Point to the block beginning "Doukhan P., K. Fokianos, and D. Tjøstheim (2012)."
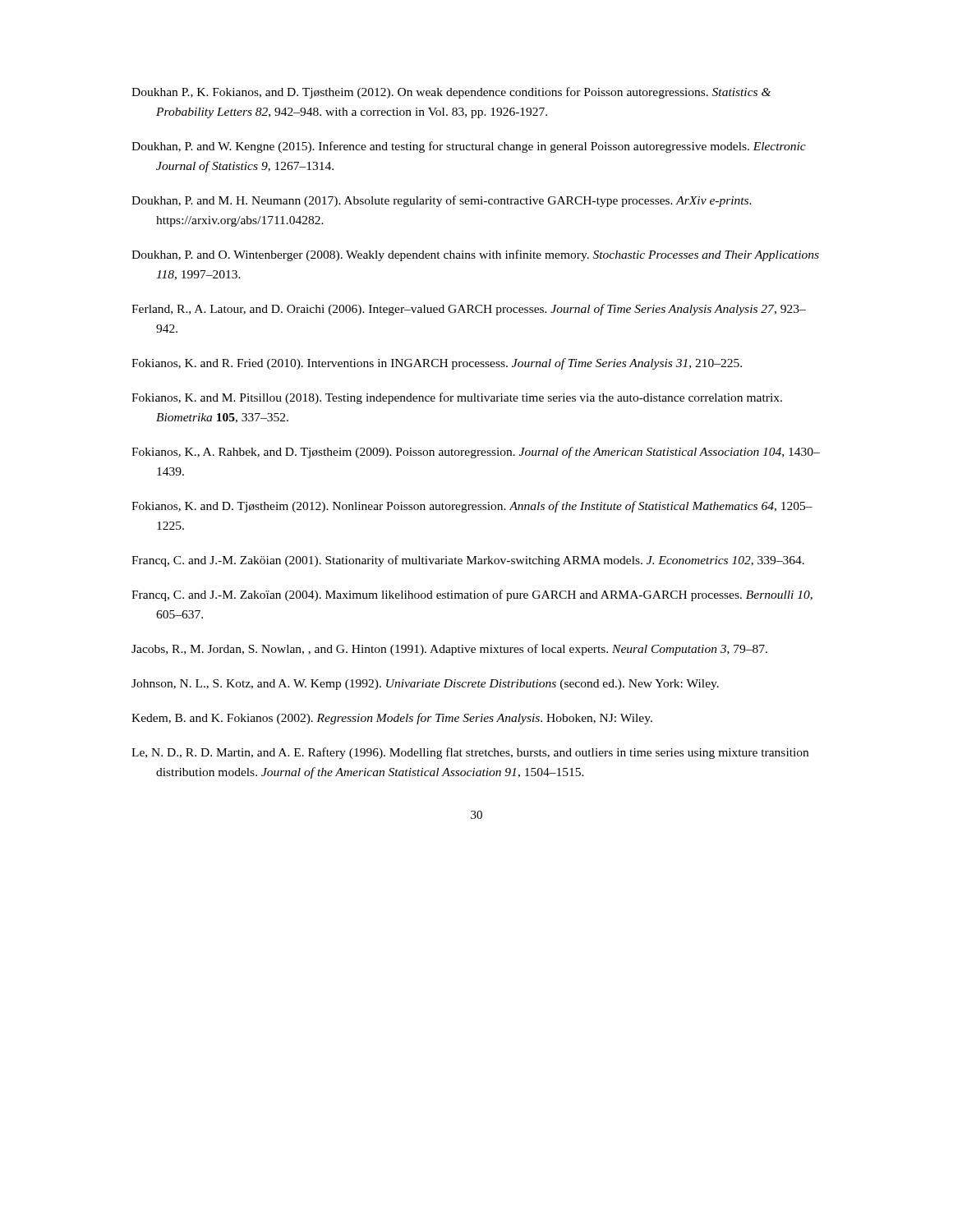The image size is (953, 1232). coord(451,101)
